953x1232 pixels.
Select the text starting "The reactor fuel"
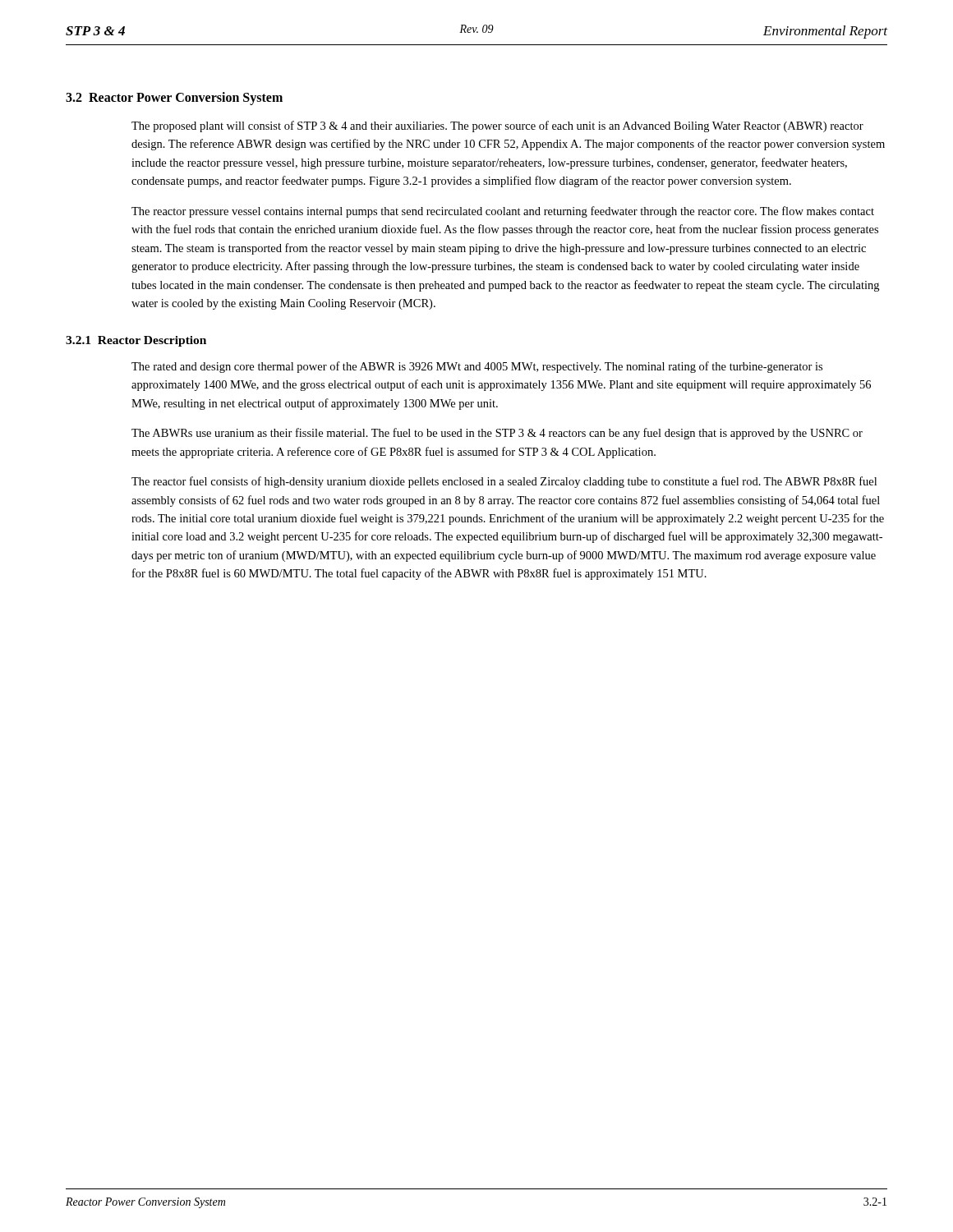pyautogui.click(x=508, y=527)
